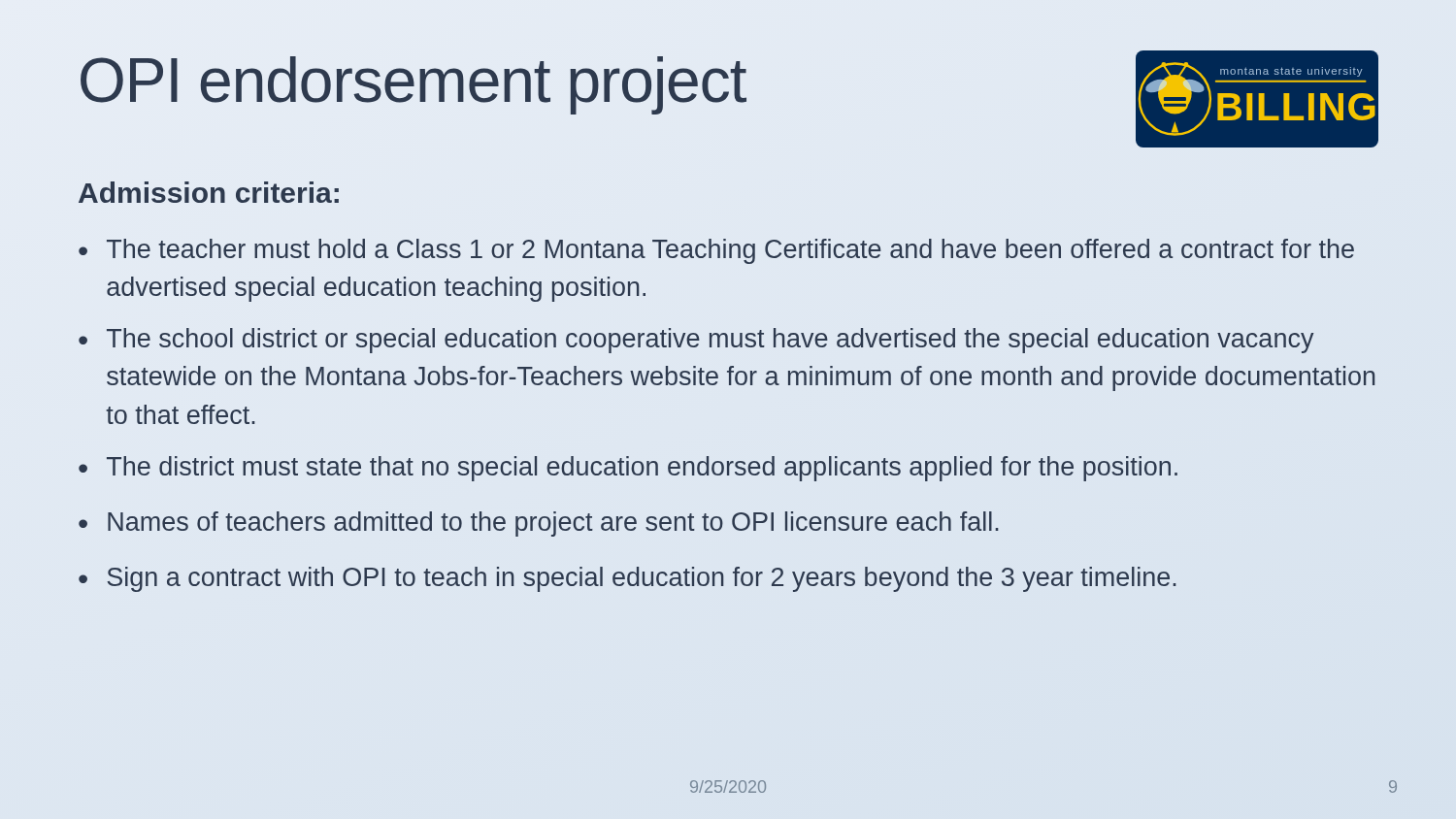The width and height of the screenshot is (1456, 819).
Task: Navigate to the text starting "• The district"
Action: pyautogui.click(x=629, y=469)
